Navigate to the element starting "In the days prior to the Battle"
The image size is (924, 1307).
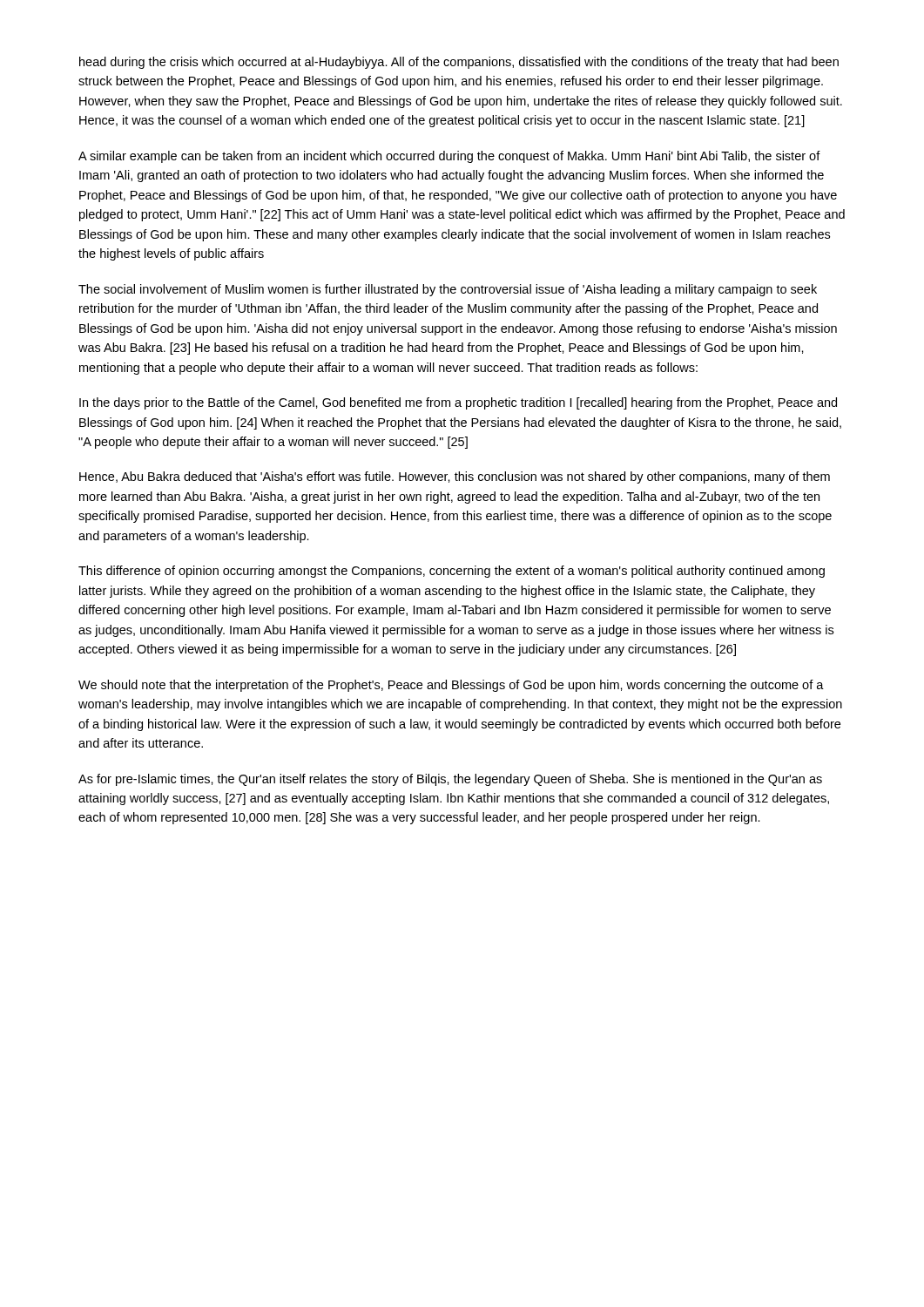[x=460, y=422]
